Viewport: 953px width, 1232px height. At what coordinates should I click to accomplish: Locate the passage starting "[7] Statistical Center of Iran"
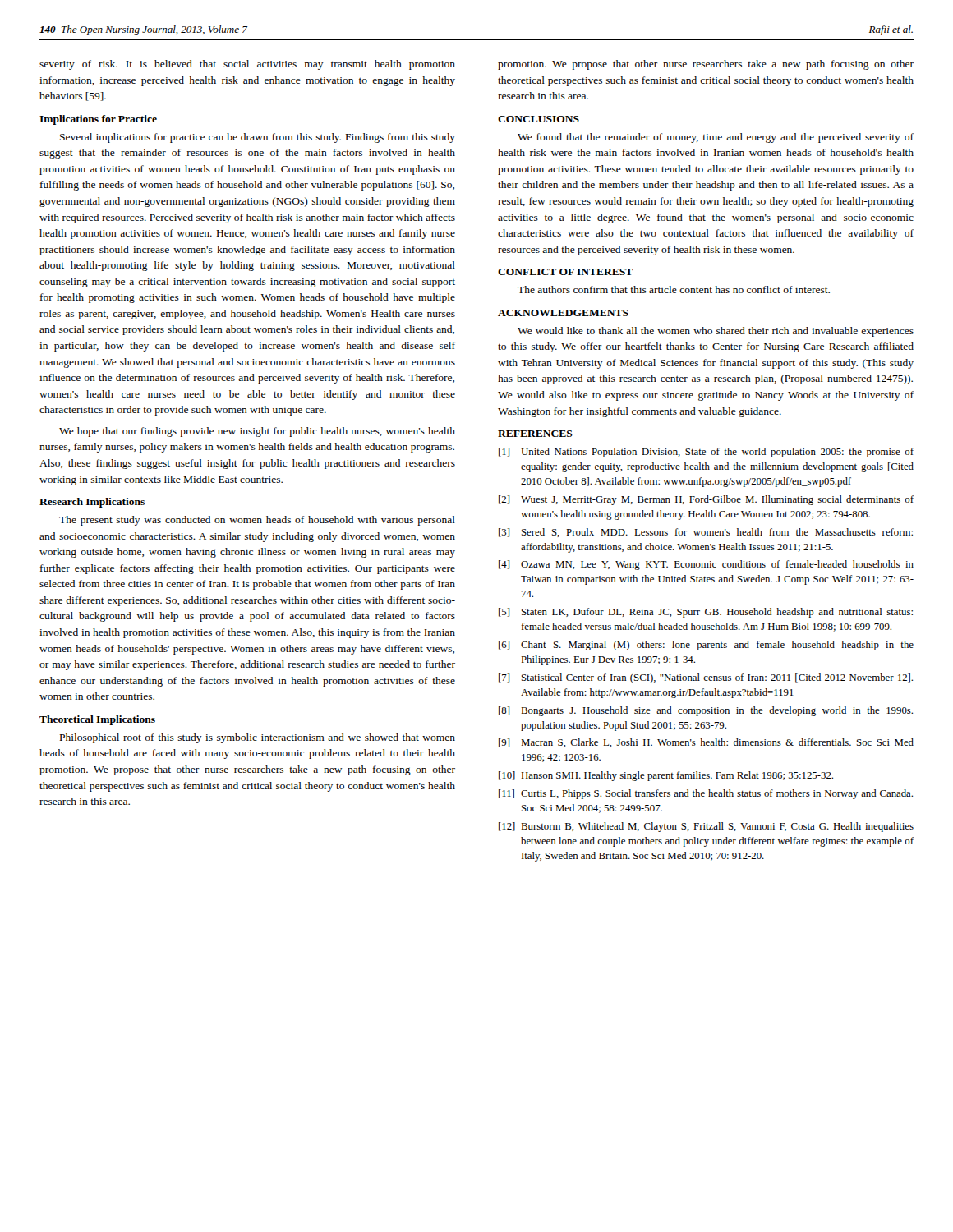pos(706,686)
